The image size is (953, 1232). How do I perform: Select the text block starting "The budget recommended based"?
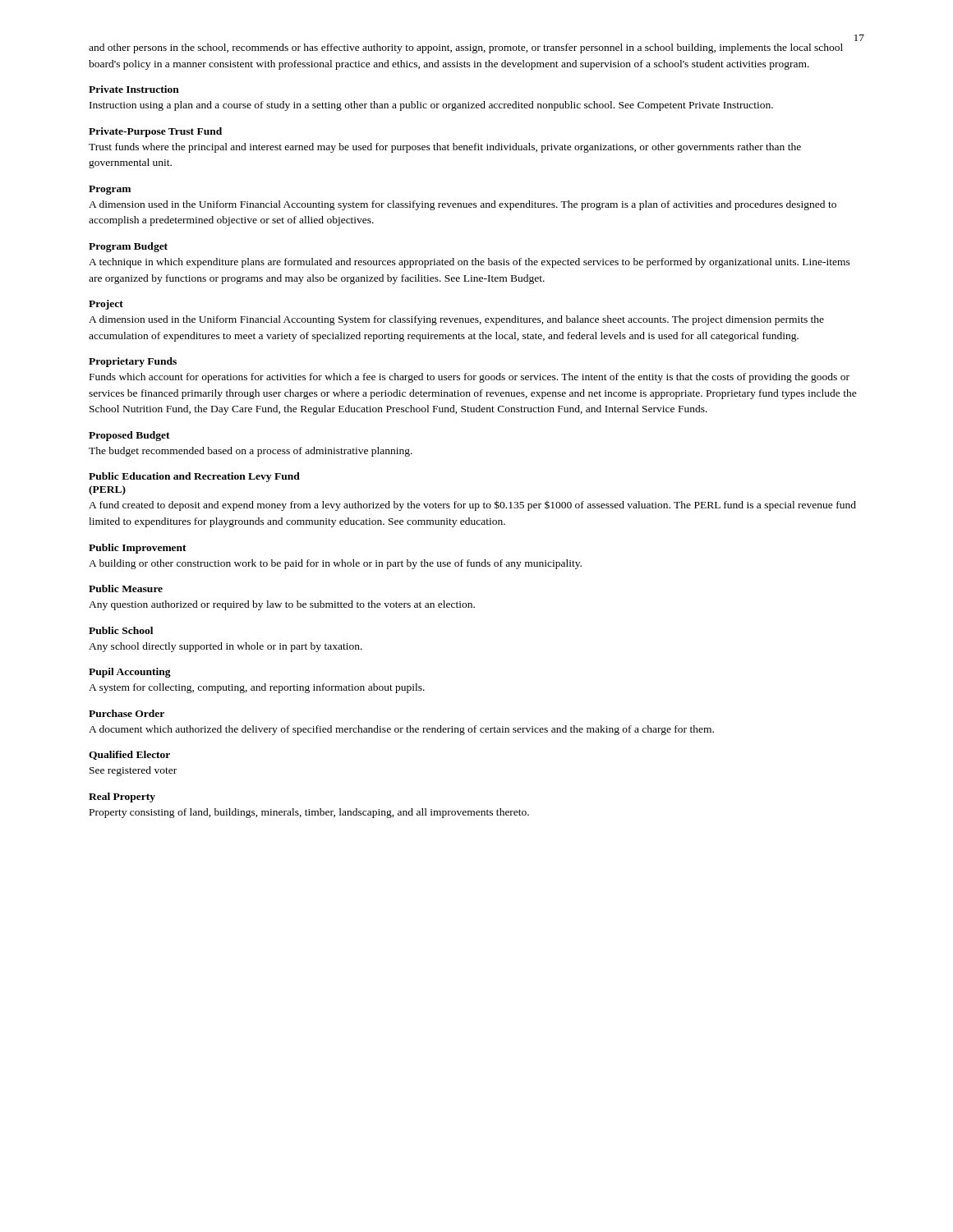[x=251, y=450]
